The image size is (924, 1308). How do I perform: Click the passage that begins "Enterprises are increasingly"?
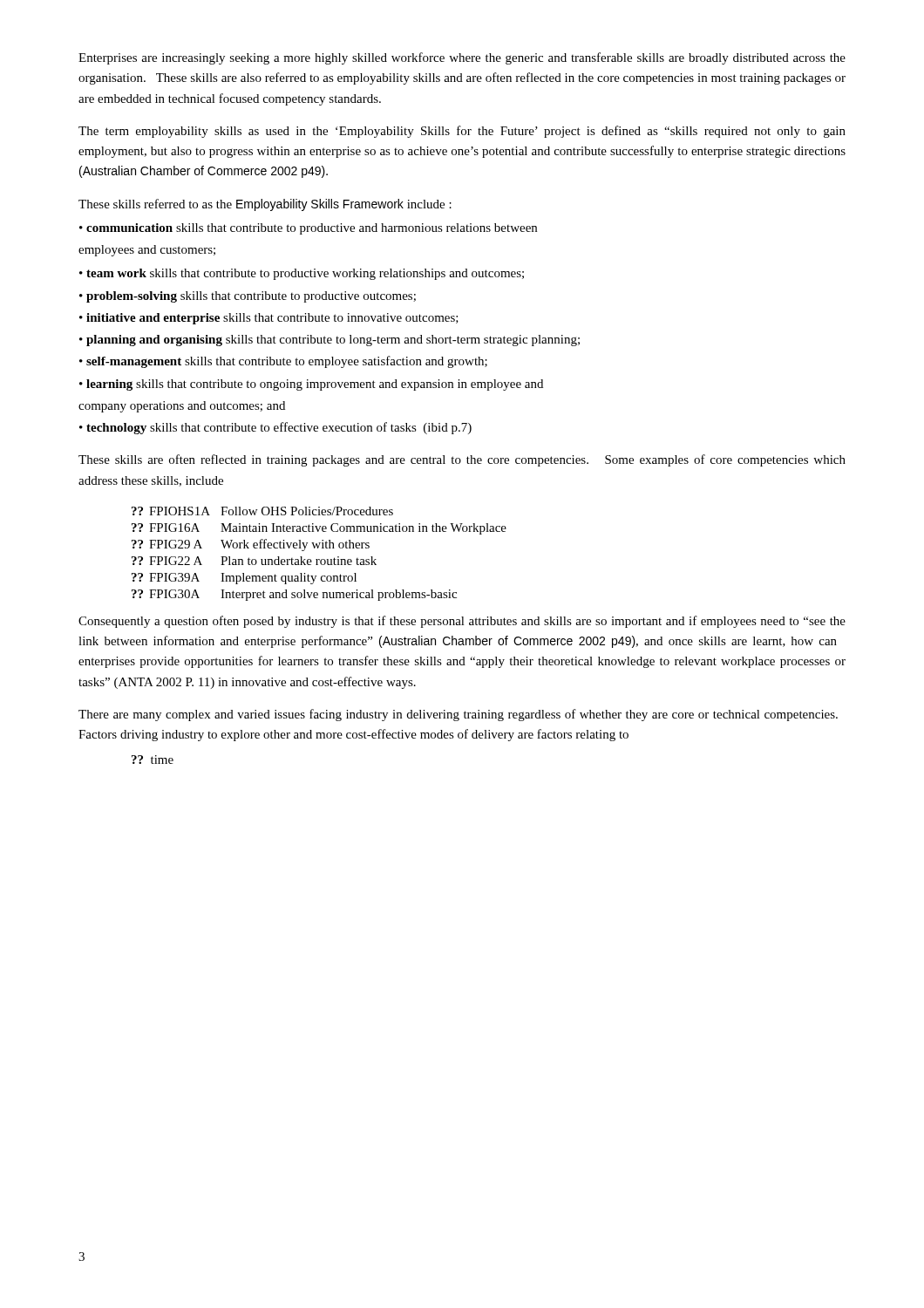click(462, 78)
